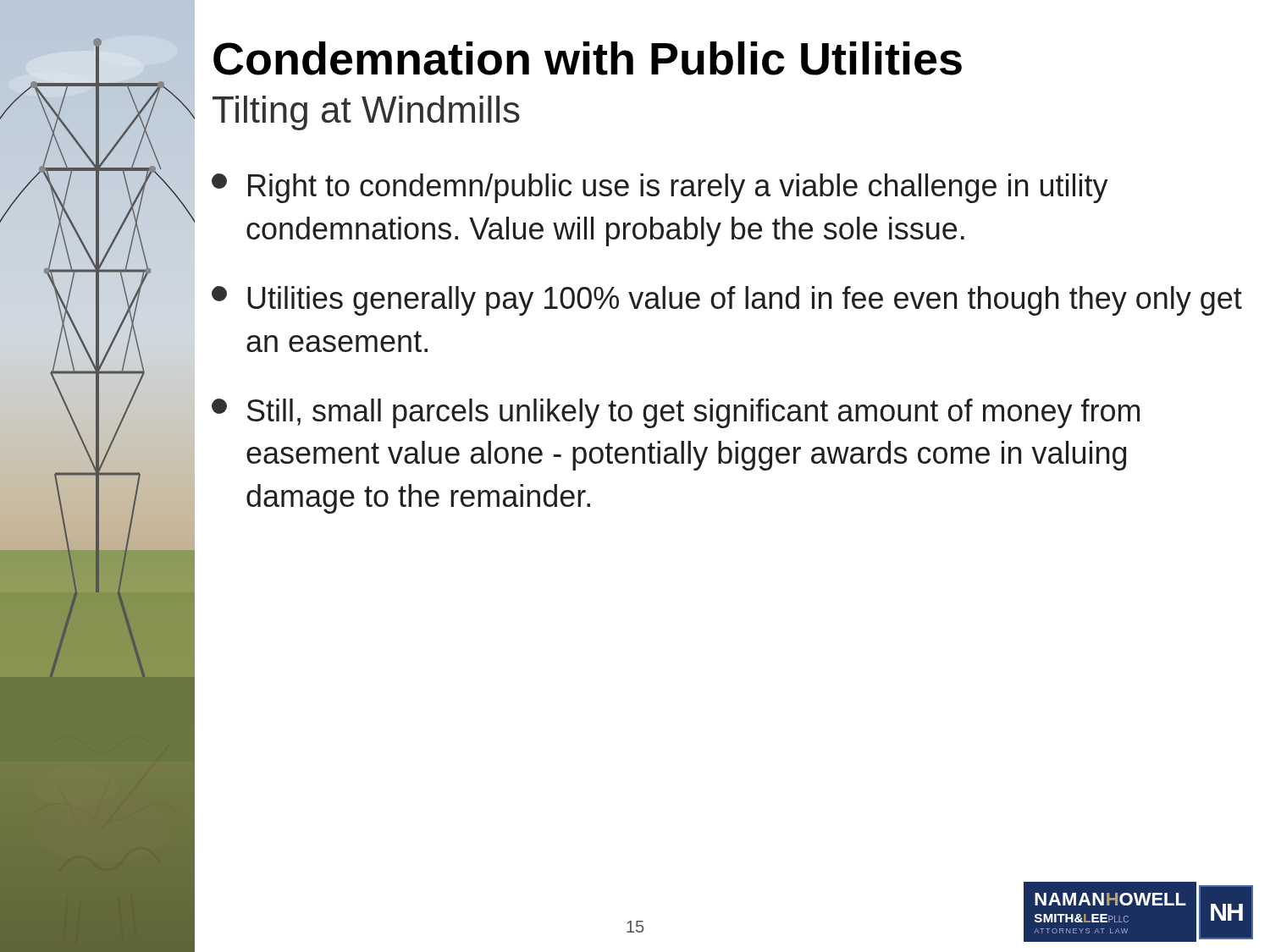The image size is (1270, 952).
Task: Click on the logo
Action: 1138,912
